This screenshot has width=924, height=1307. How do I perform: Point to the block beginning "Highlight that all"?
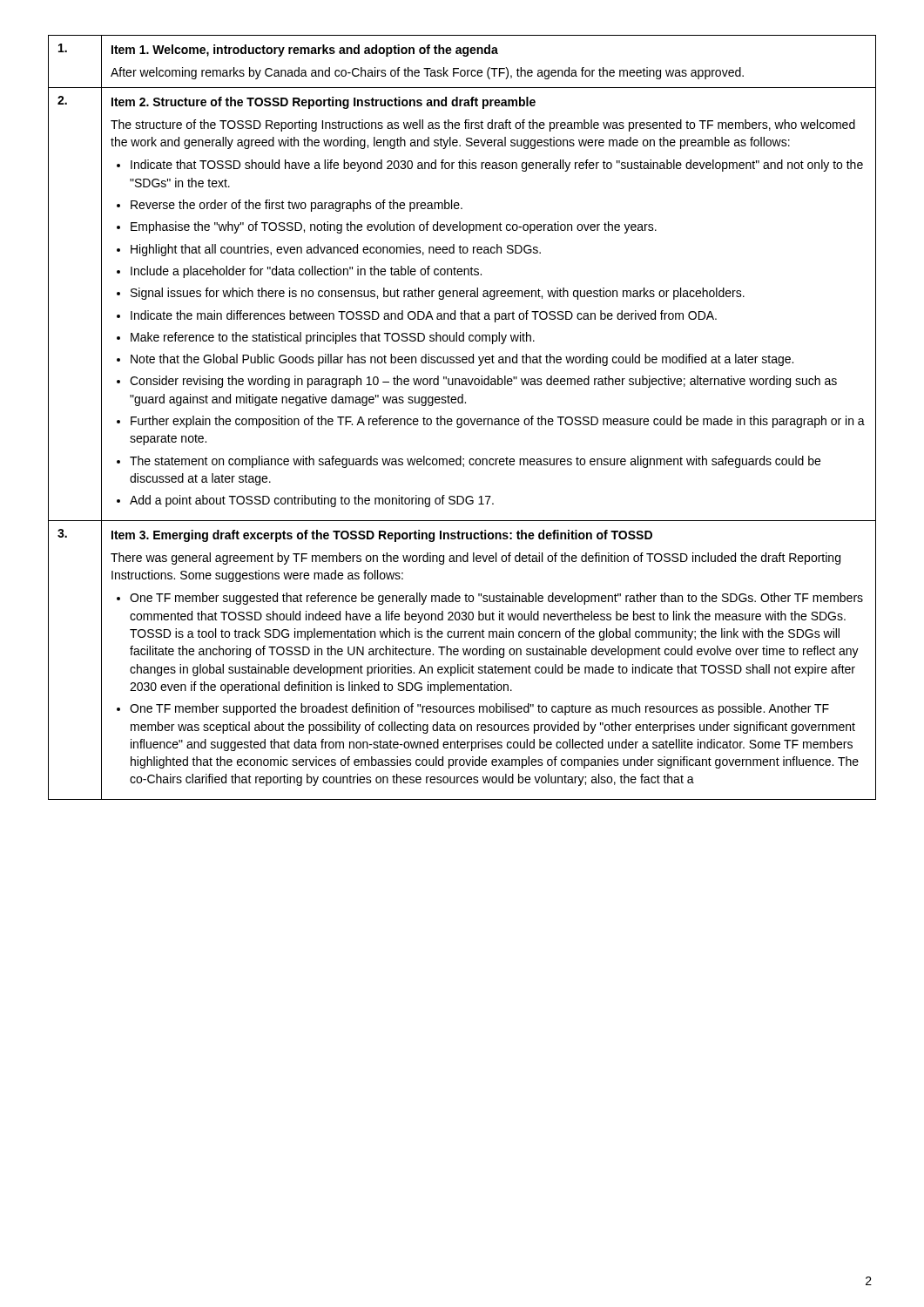[x=336, y=249]
